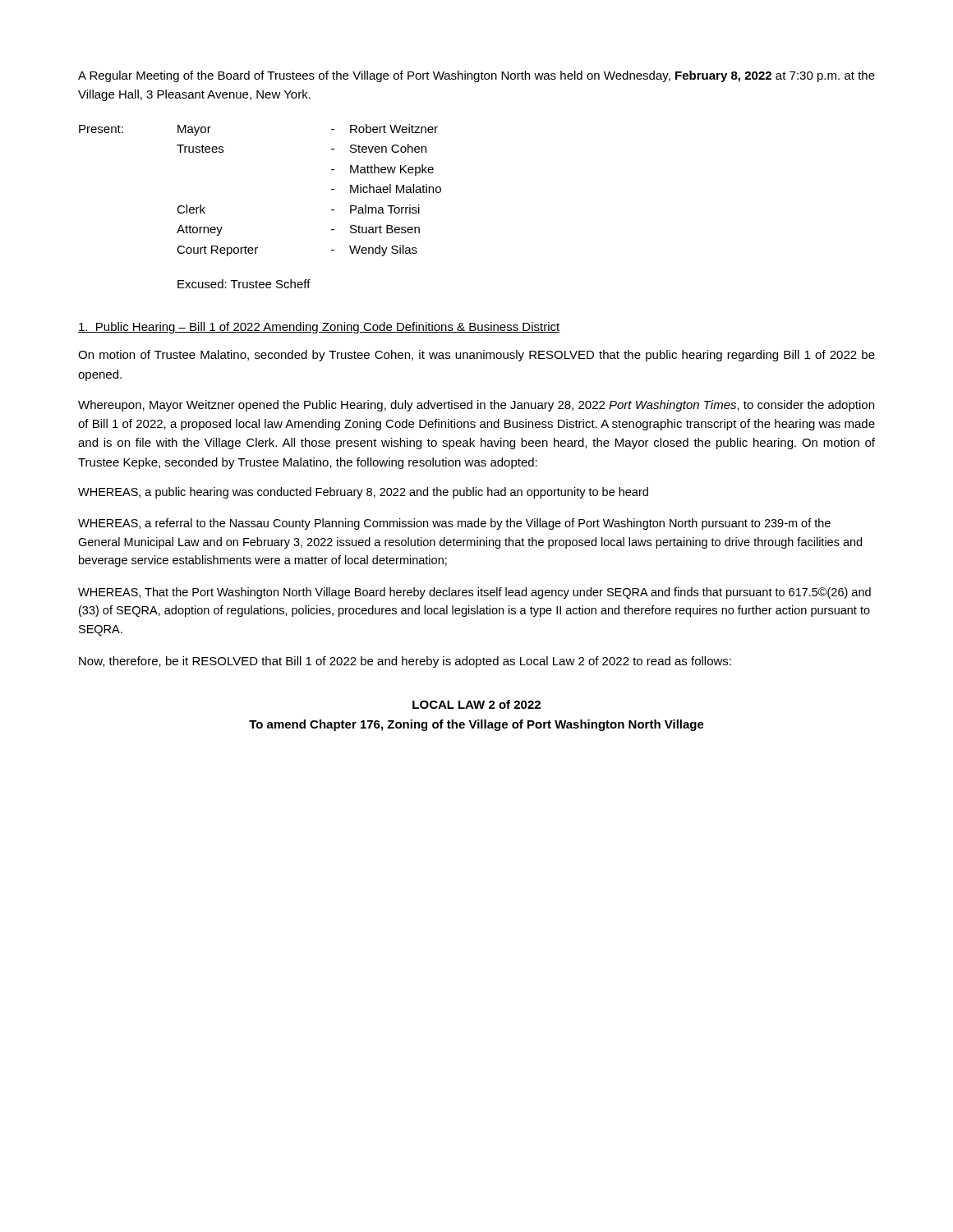Find the block on this page that starts "On motion of"
The width and height of the screenshot is (953, 1232).
[476, 364]
